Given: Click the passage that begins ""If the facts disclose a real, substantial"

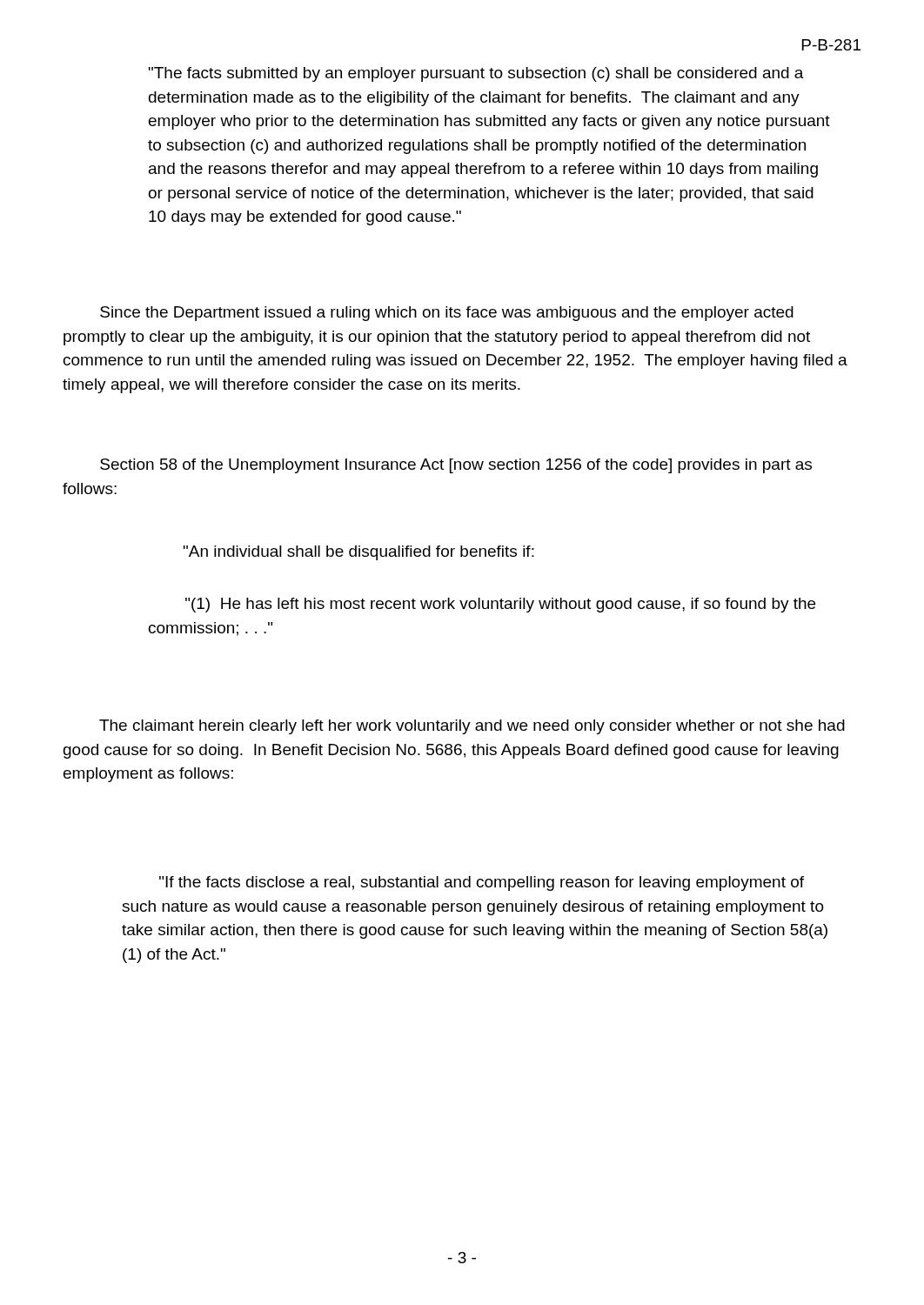Looking at the screenshot, I should coord(475,918).
